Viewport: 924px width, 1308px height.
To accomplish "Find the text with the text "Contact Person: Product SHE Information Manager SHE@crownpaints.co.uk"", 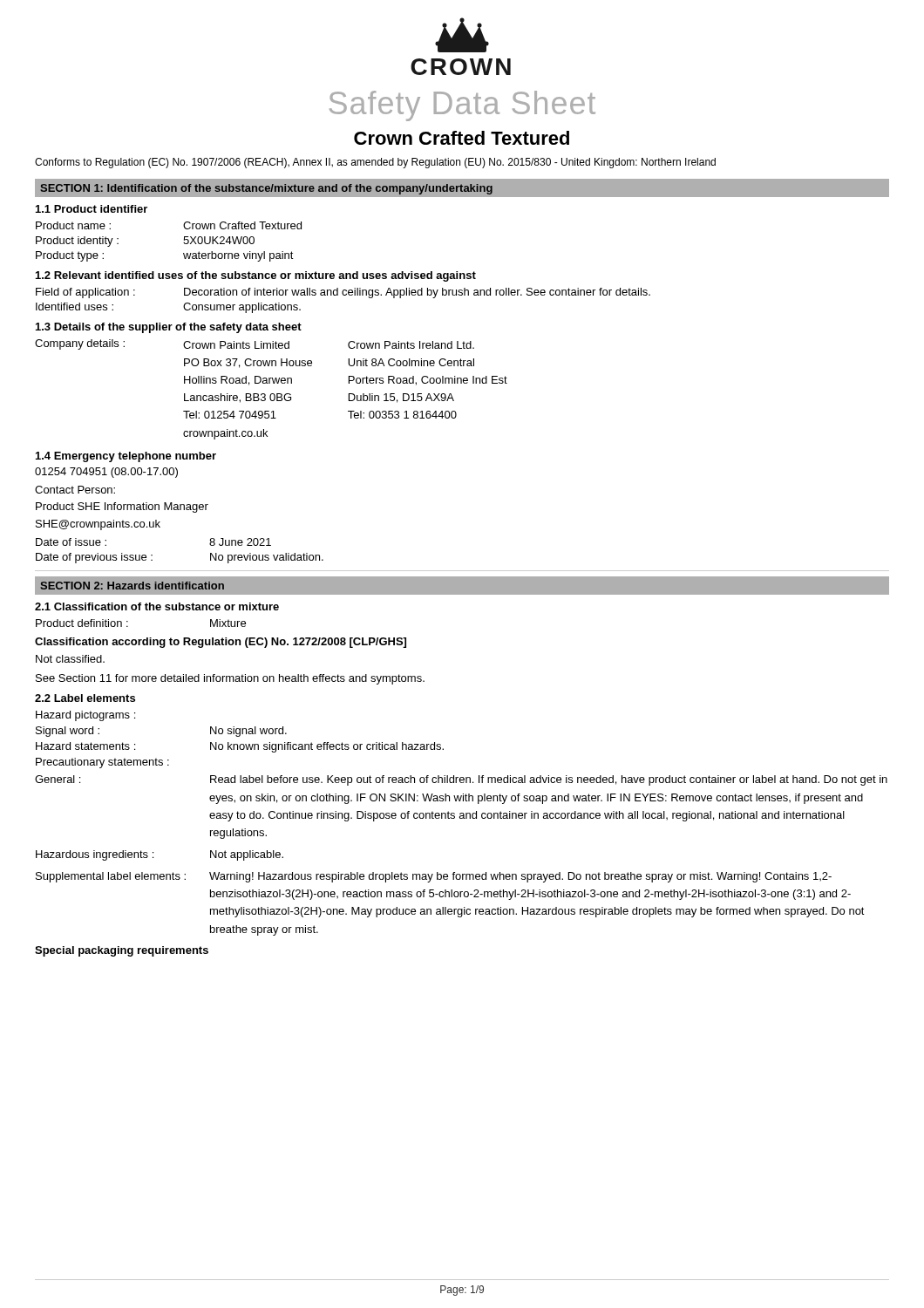I will click(x=121, y=506).
